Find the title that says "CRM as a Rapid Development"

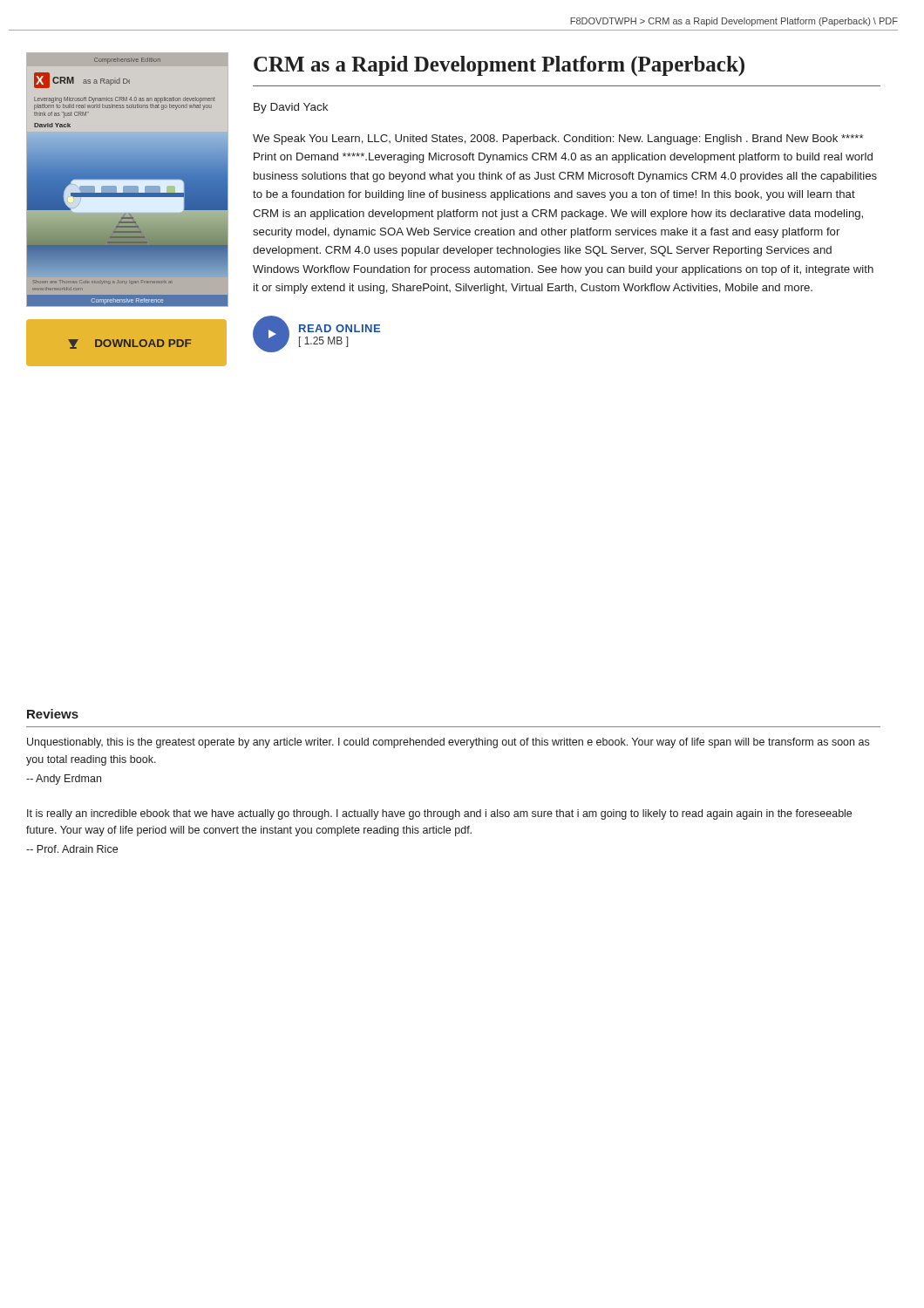coord(499,64)
